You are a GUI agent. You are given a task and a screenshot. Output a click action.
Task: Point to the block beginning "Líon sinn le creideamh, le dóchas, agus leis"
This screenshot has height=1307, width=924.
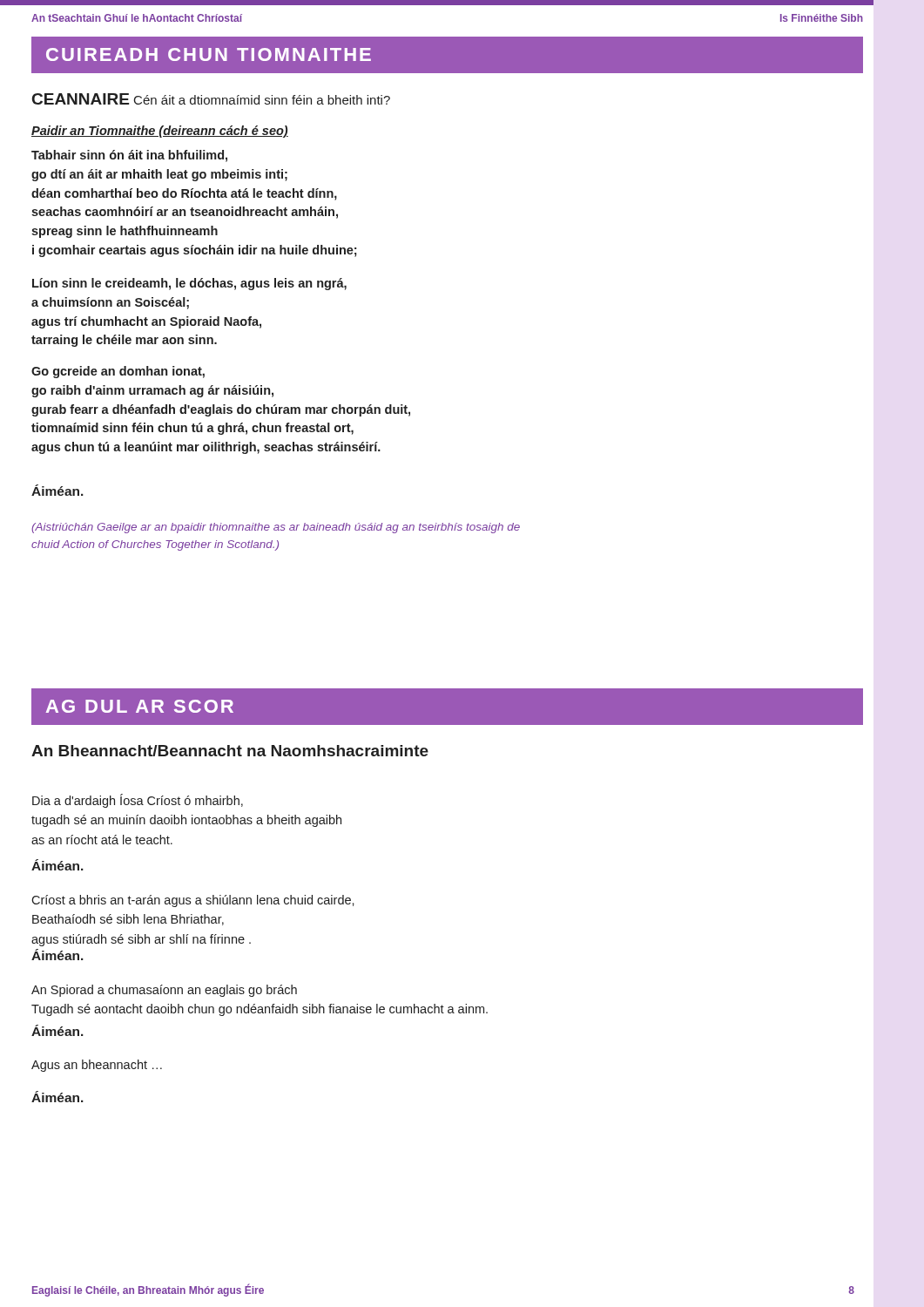point(189,284)
